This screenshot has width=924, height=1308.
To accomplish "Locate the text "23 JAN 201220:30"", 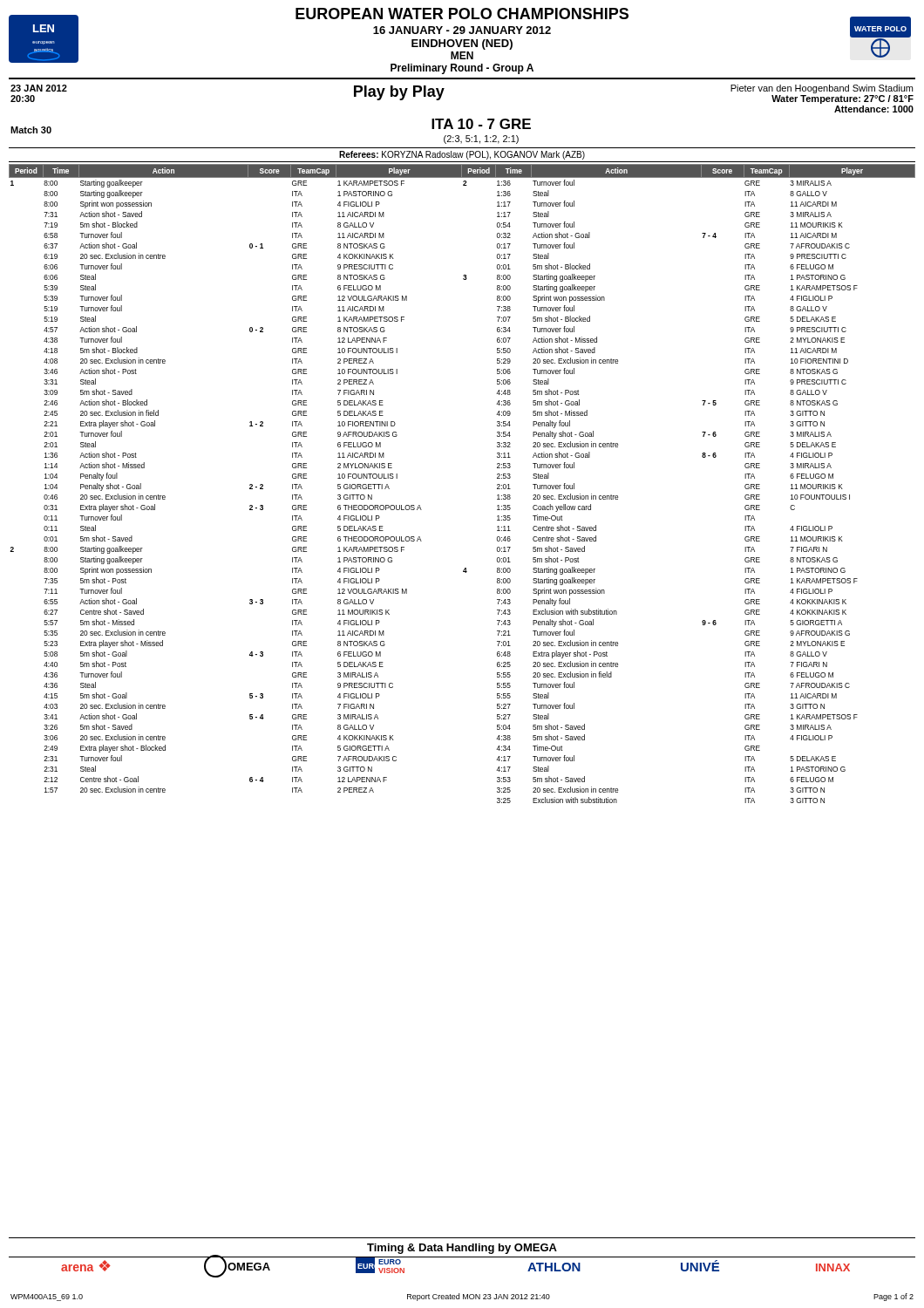I will pos(39,93).
